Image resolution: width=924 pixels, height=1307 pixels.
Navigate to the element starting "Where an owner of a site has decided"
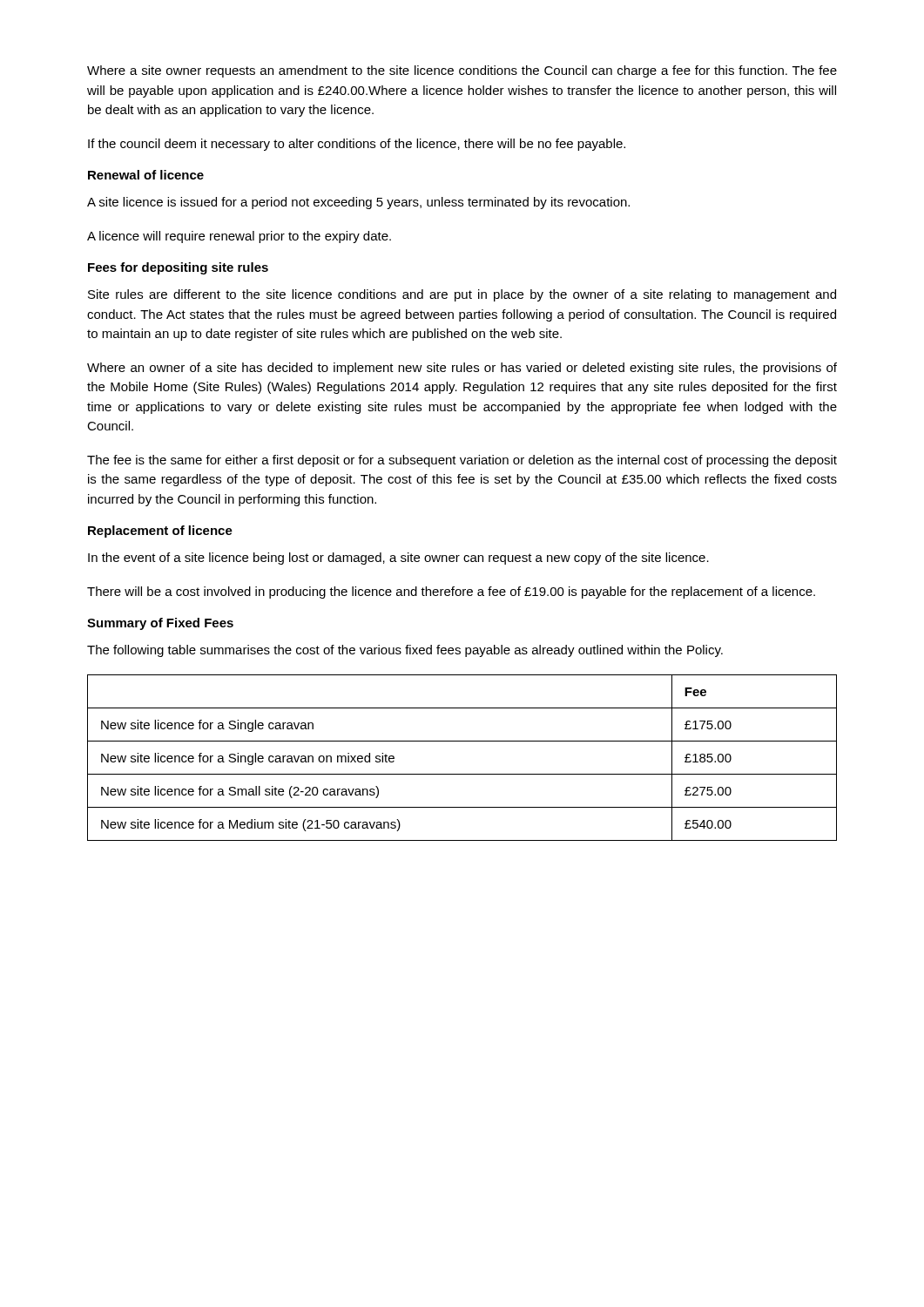tap(462, 396)
